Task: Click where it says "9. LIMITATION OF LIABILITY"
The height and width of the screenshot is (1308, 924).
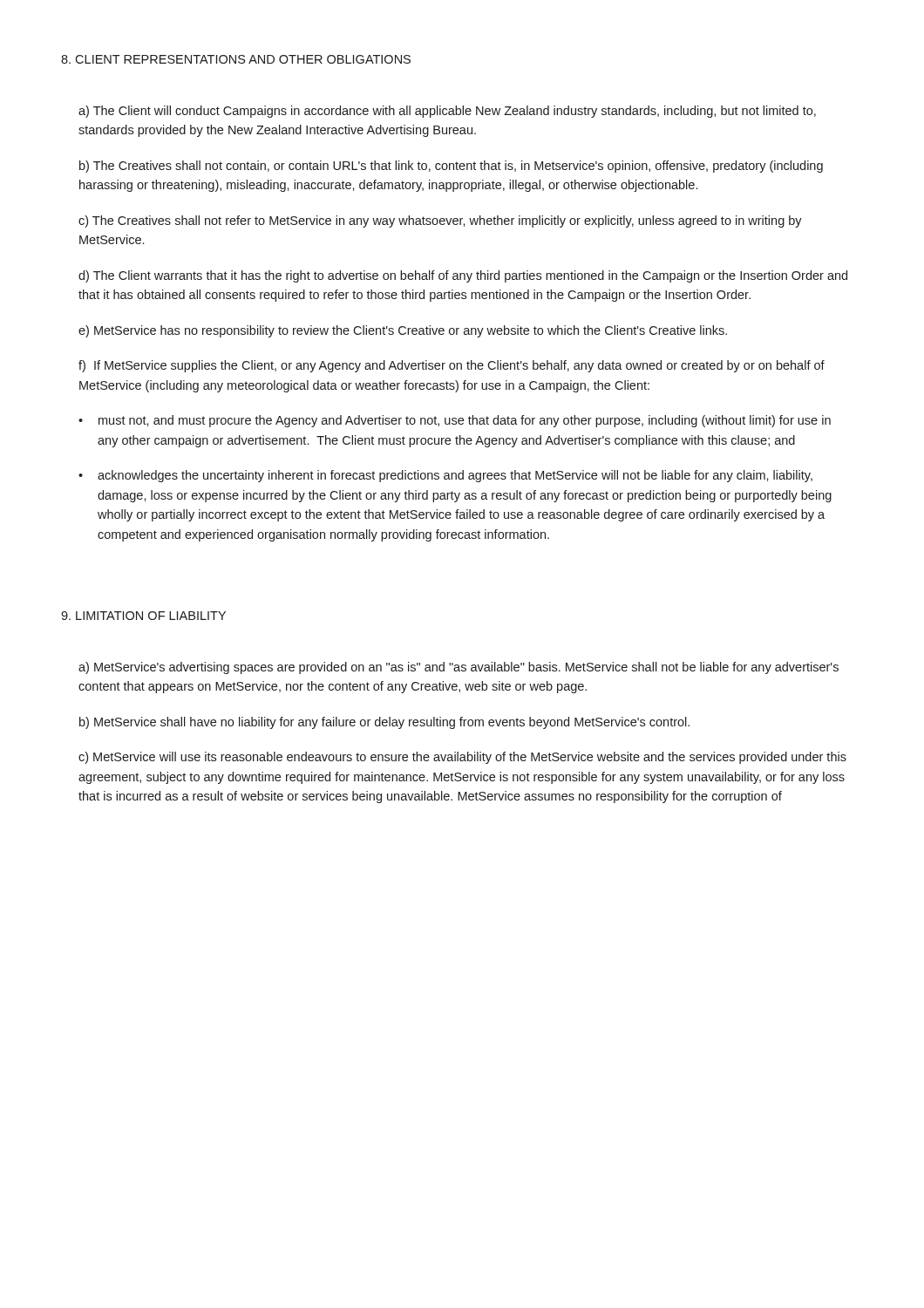Action: tap(144, 616)
